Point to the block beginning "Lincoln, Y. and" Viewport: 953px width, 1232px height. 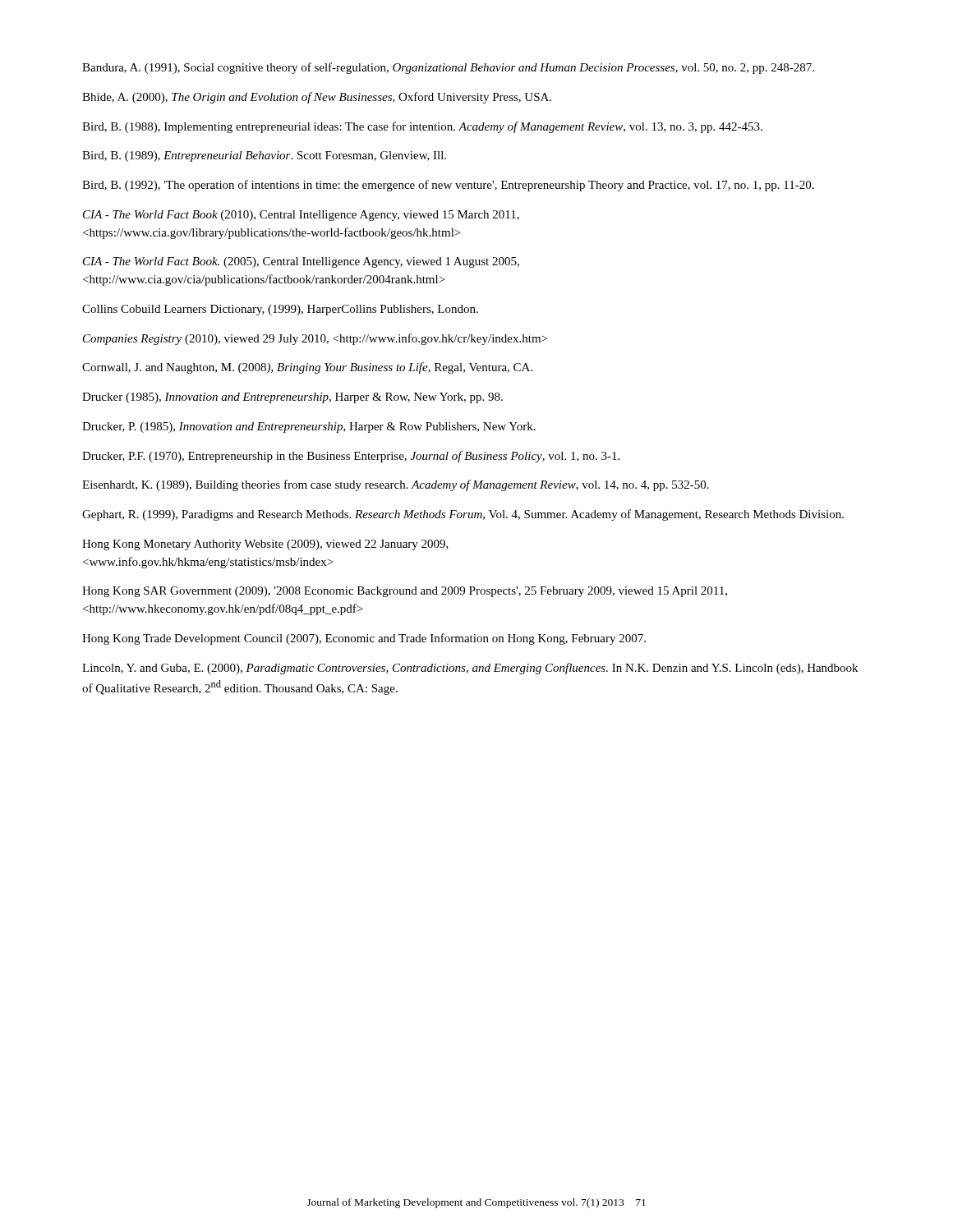[470, 678]
